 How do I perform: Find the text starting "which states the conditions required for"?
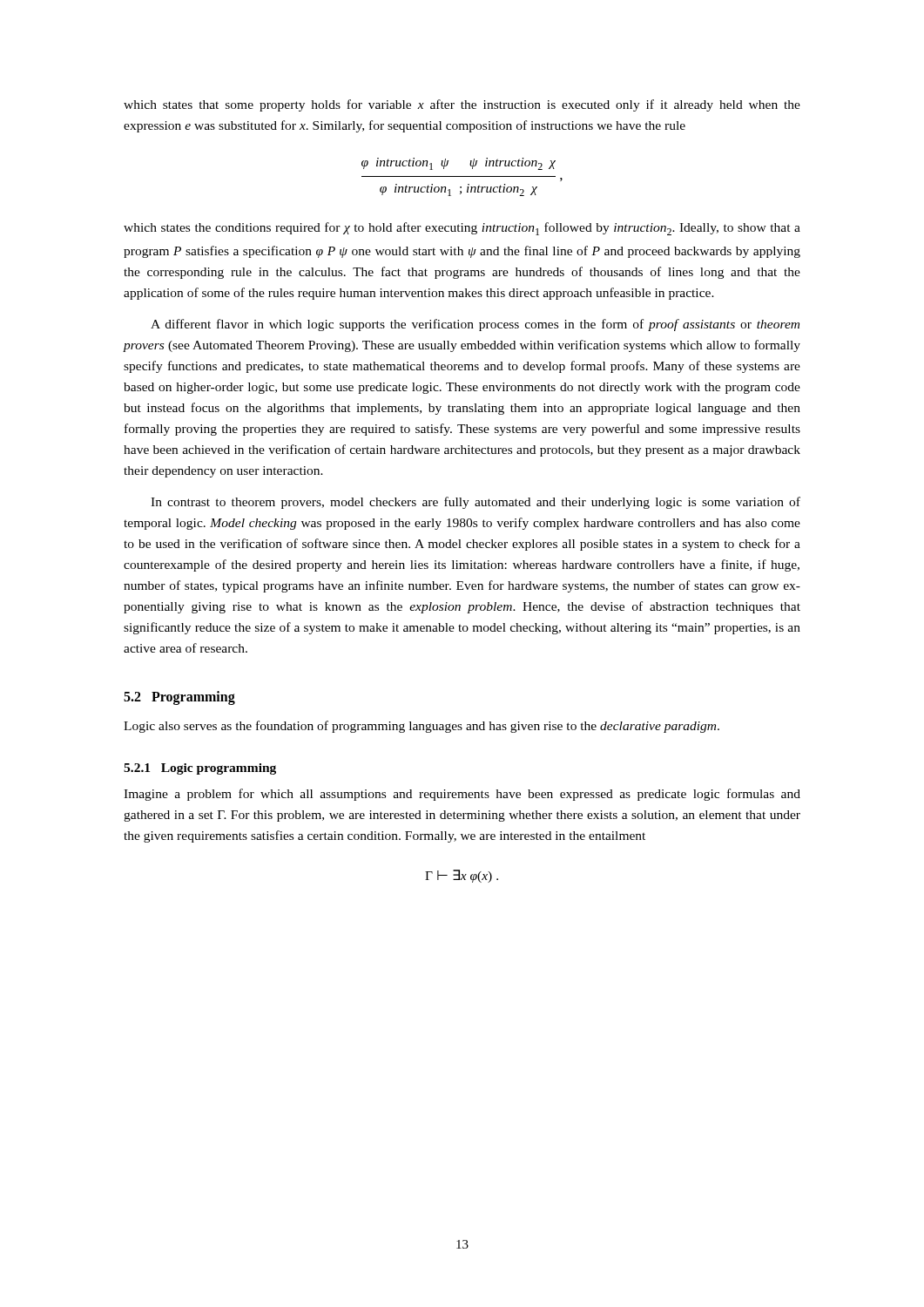pyautogui.click(x=462, y=260)
